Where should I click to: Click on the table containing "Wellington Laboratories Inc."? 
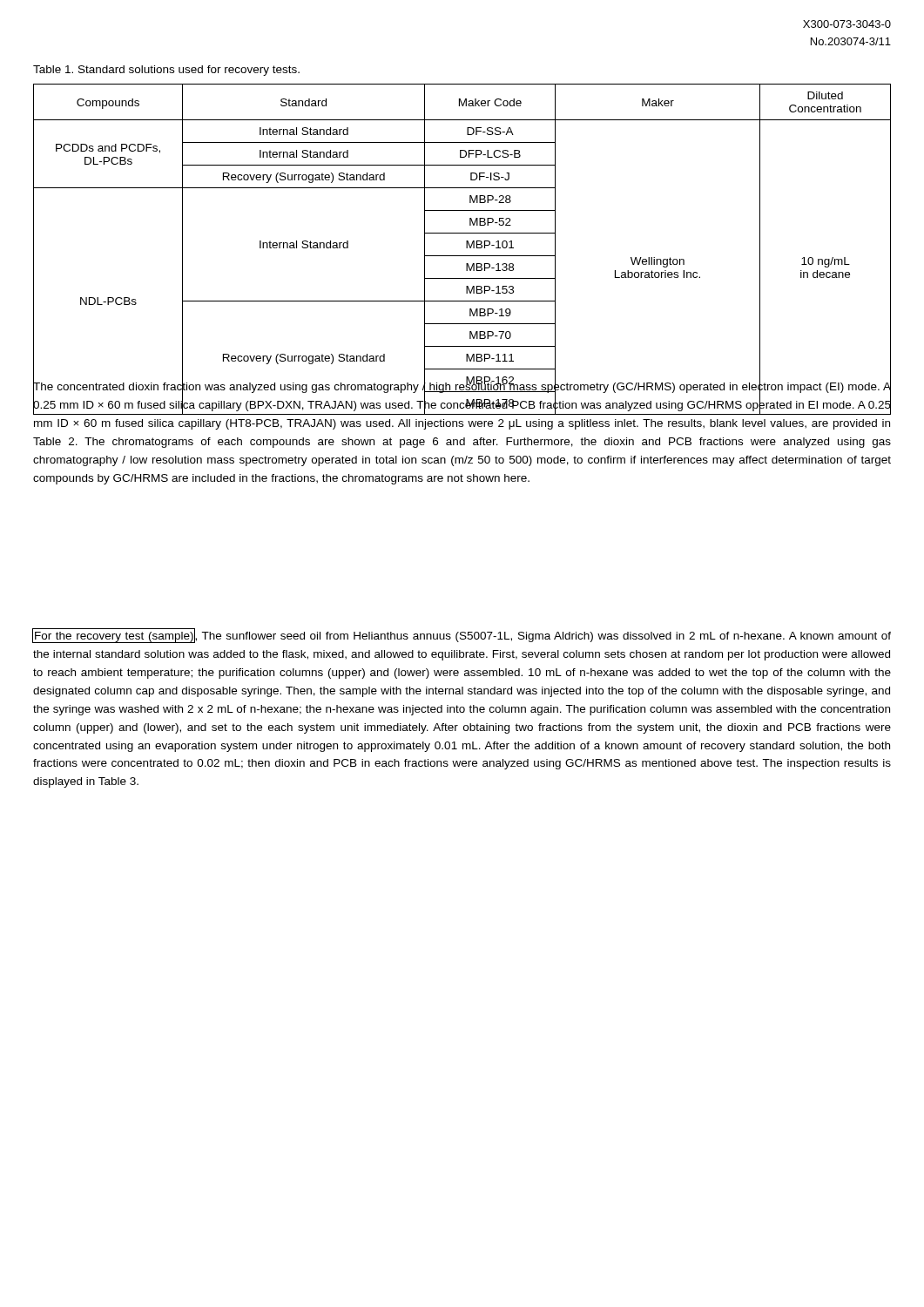(462, 249)
